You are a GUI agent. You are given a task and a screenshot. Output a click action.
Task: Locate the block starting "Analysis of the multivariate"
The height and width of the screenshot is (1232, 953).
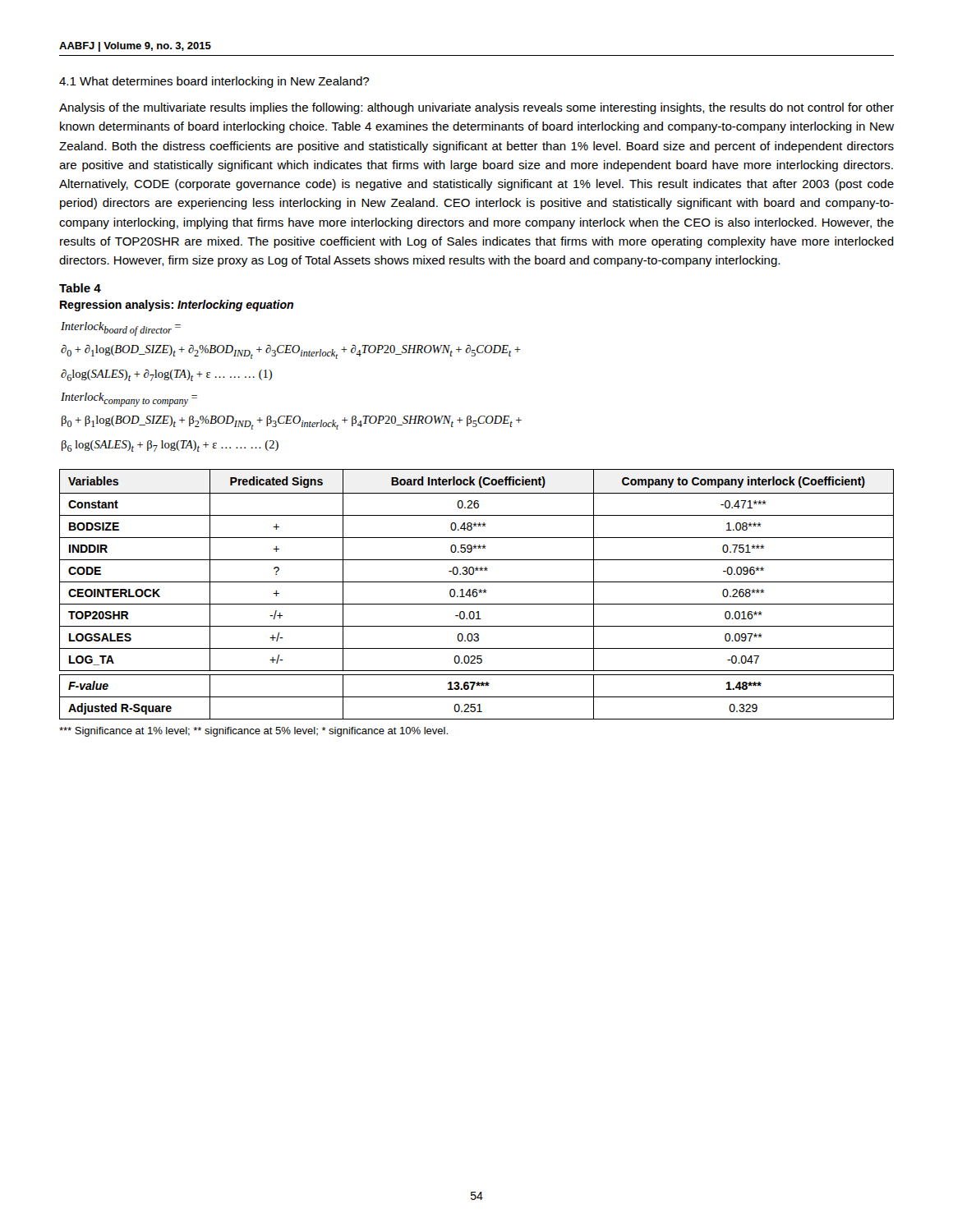pos(476,184)
